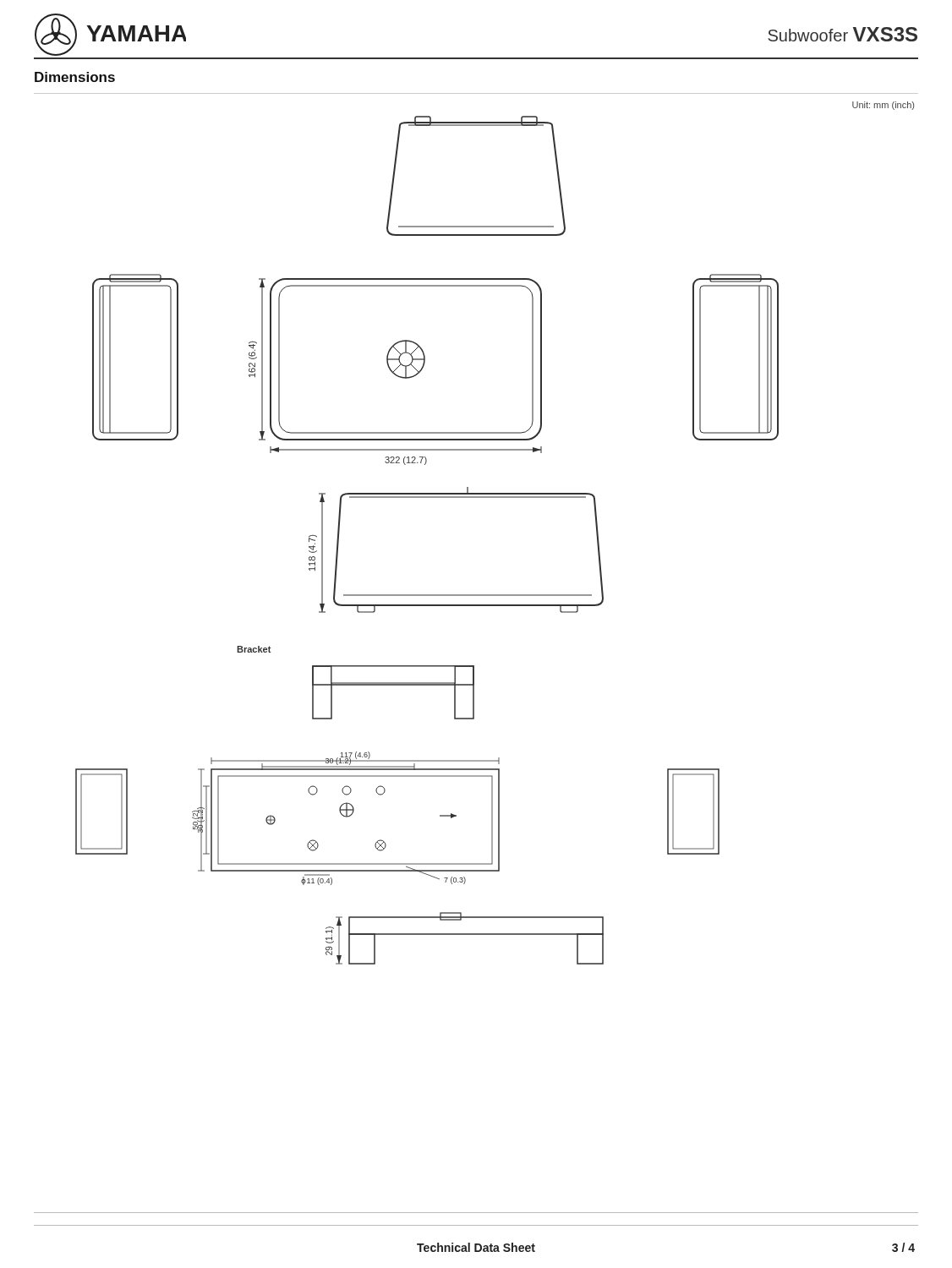952x1268 pixels.
Task: Select the section header
Action: coord(75,77)
